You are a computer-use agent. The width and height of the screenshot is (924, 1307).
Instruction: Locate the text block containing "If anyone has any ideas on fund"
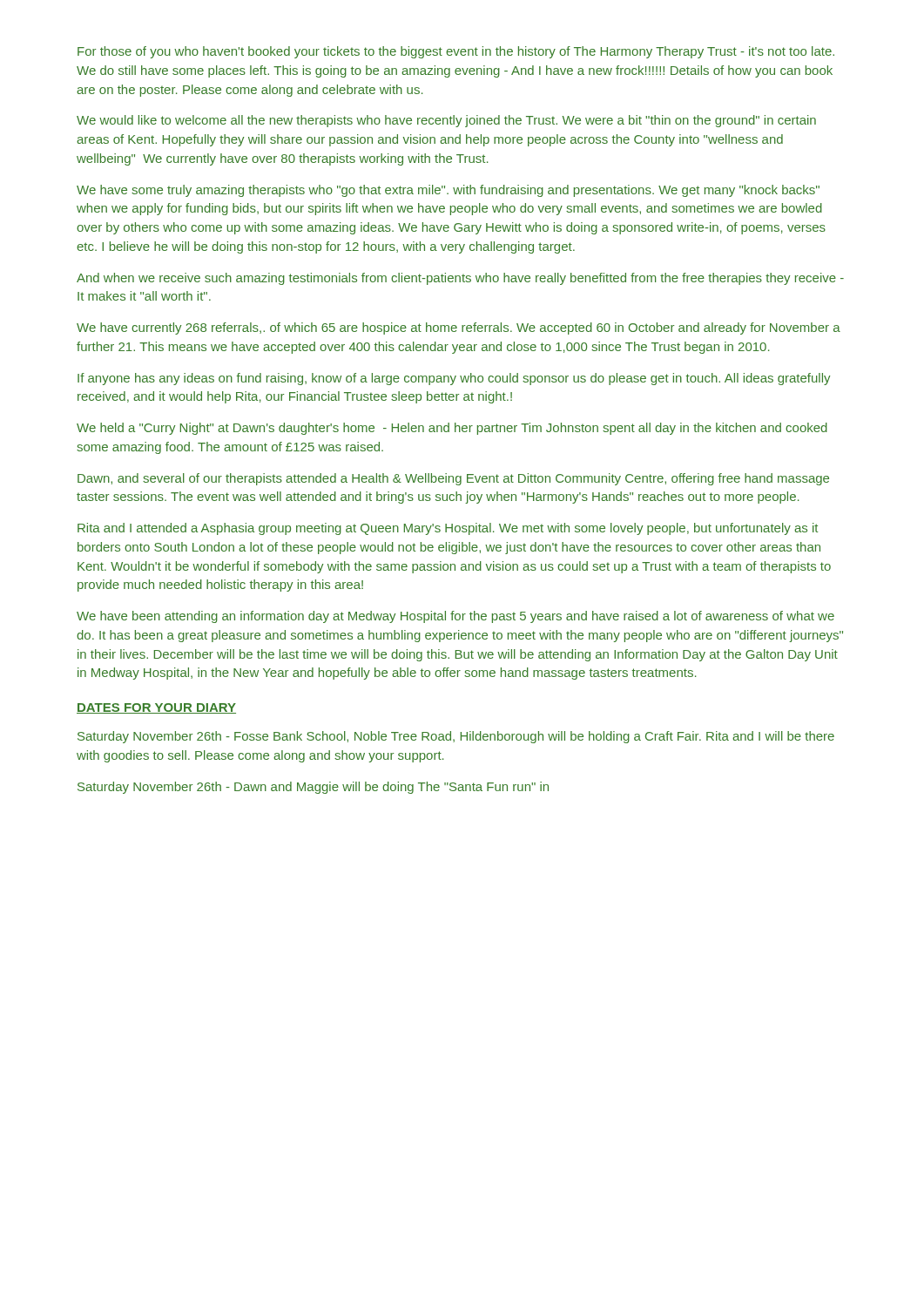pyautogui.click(x=453, y=387)
